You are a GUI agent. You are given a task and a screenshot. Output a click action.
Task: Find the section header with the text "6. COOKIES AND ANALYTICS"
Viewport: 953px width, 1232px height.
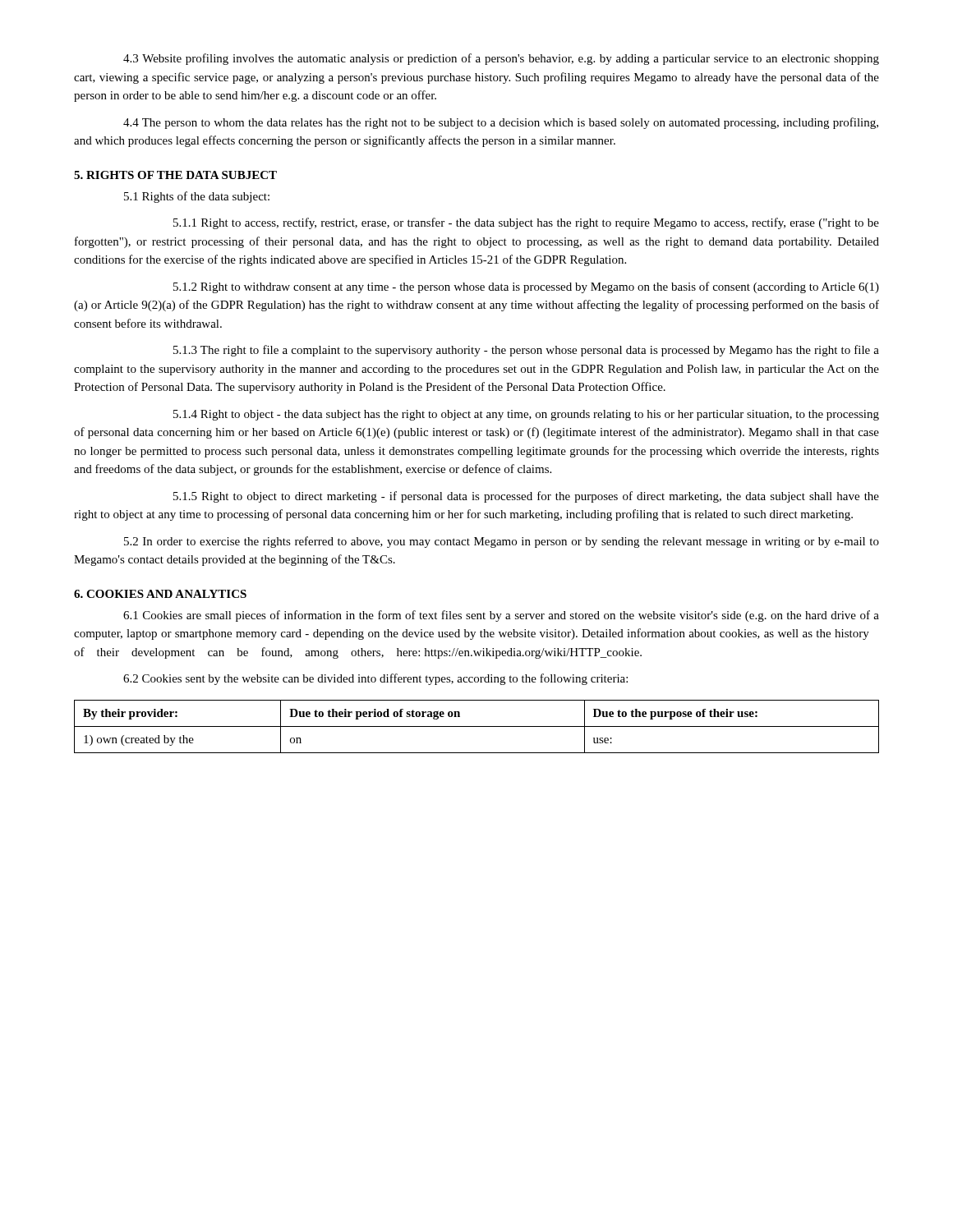[x=160, y=593]
